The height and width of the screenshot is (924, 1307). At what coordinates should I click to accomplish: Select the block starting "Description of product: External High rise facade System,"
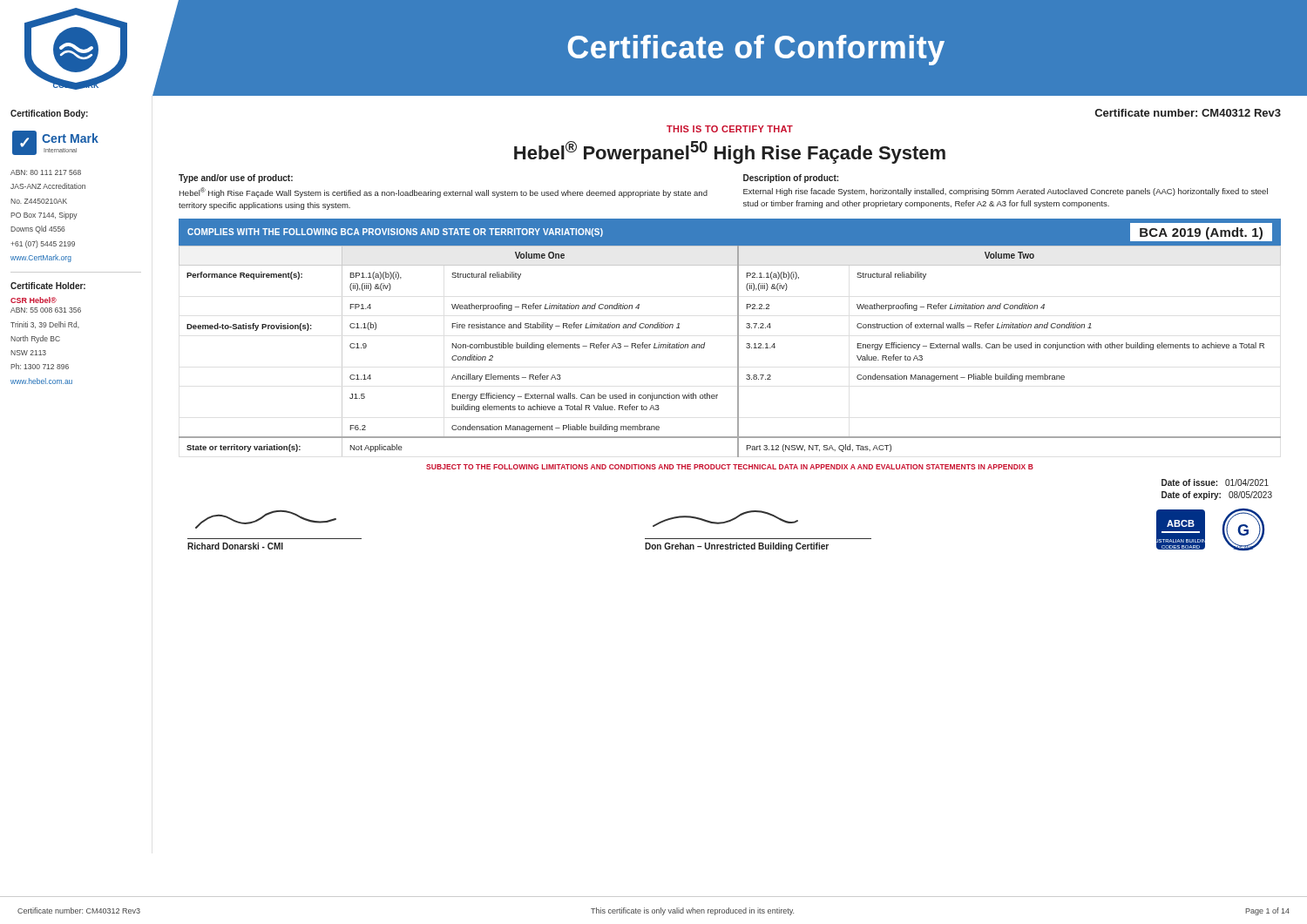point(1012,192)
